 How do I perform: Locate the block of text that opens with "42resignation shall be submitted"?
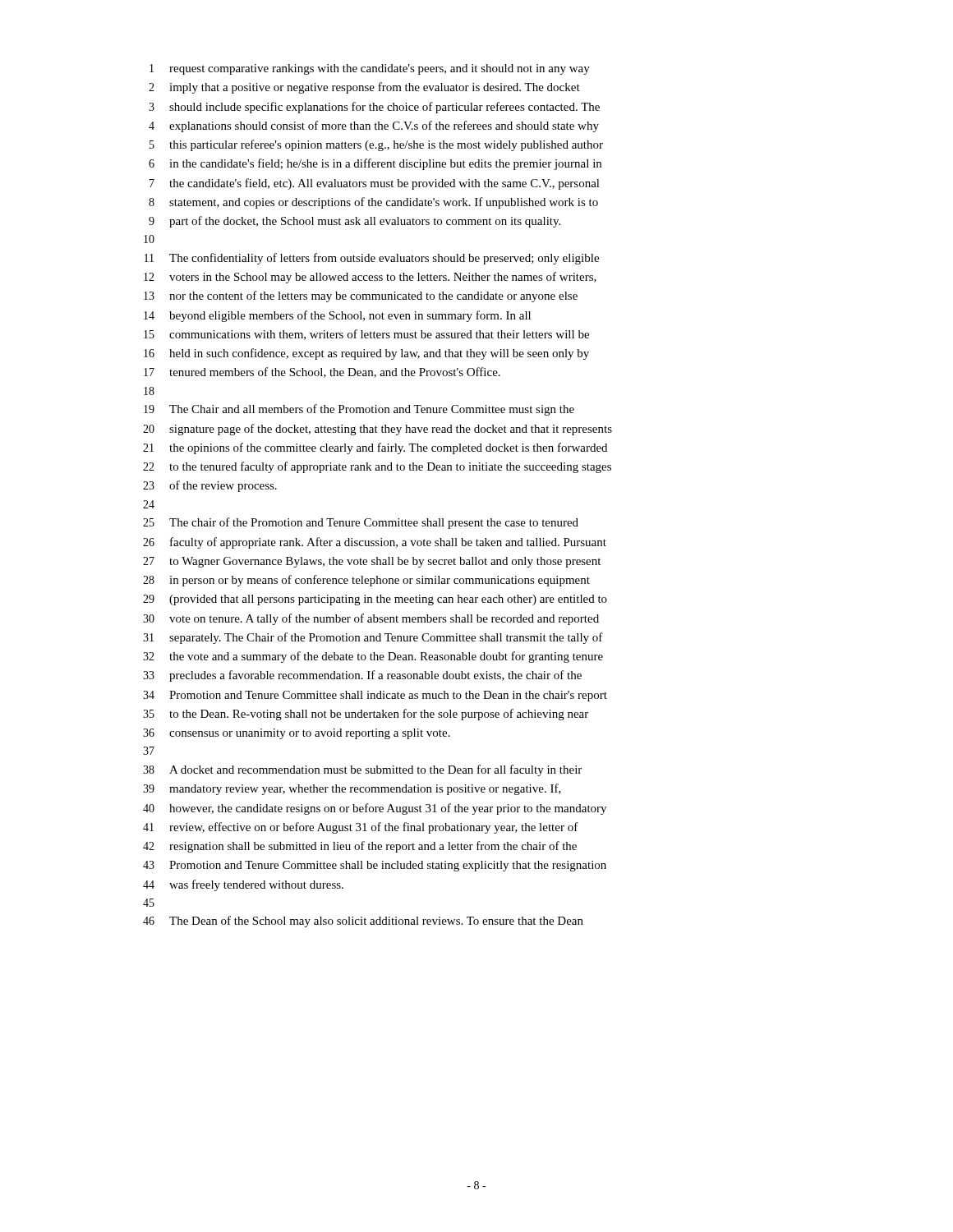(x=476, y=846)
